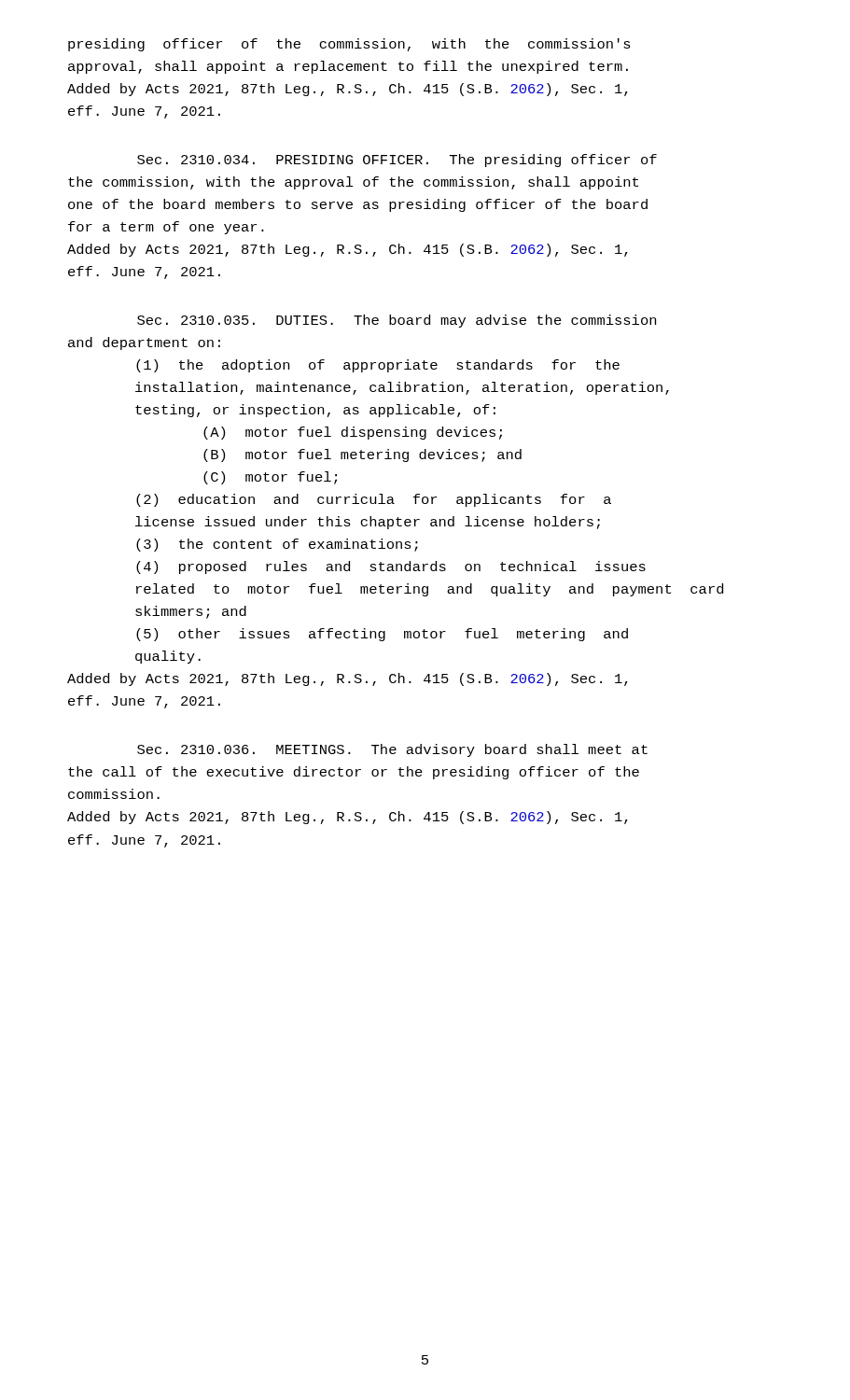Find the text starting "Sec. 2310.034. PRESIDING OFFICER. The presiding officer of"
850x1400 pixels.
point(362,217)
